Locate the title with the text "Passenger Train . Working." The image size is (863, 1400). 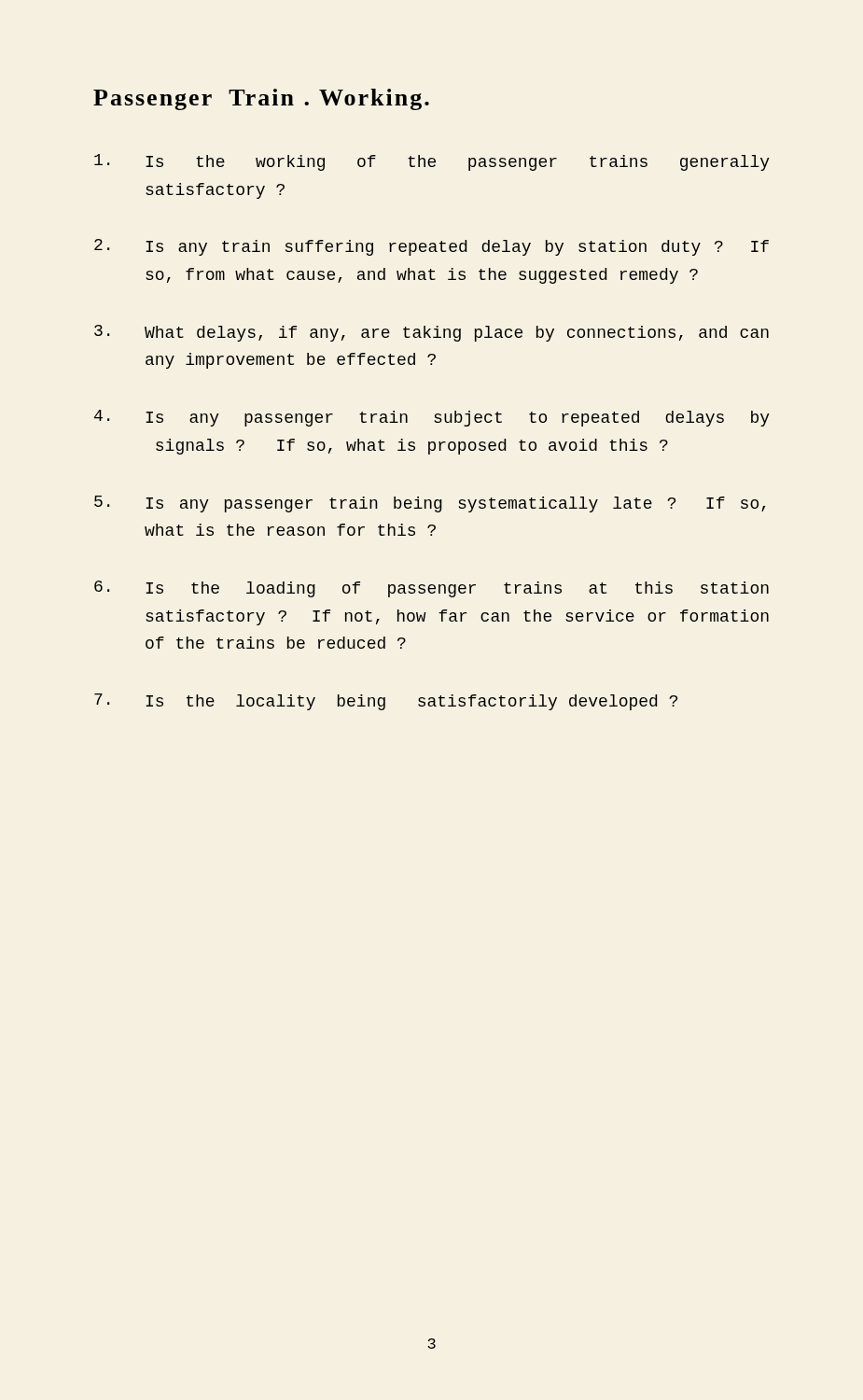(x=262, y=98)
